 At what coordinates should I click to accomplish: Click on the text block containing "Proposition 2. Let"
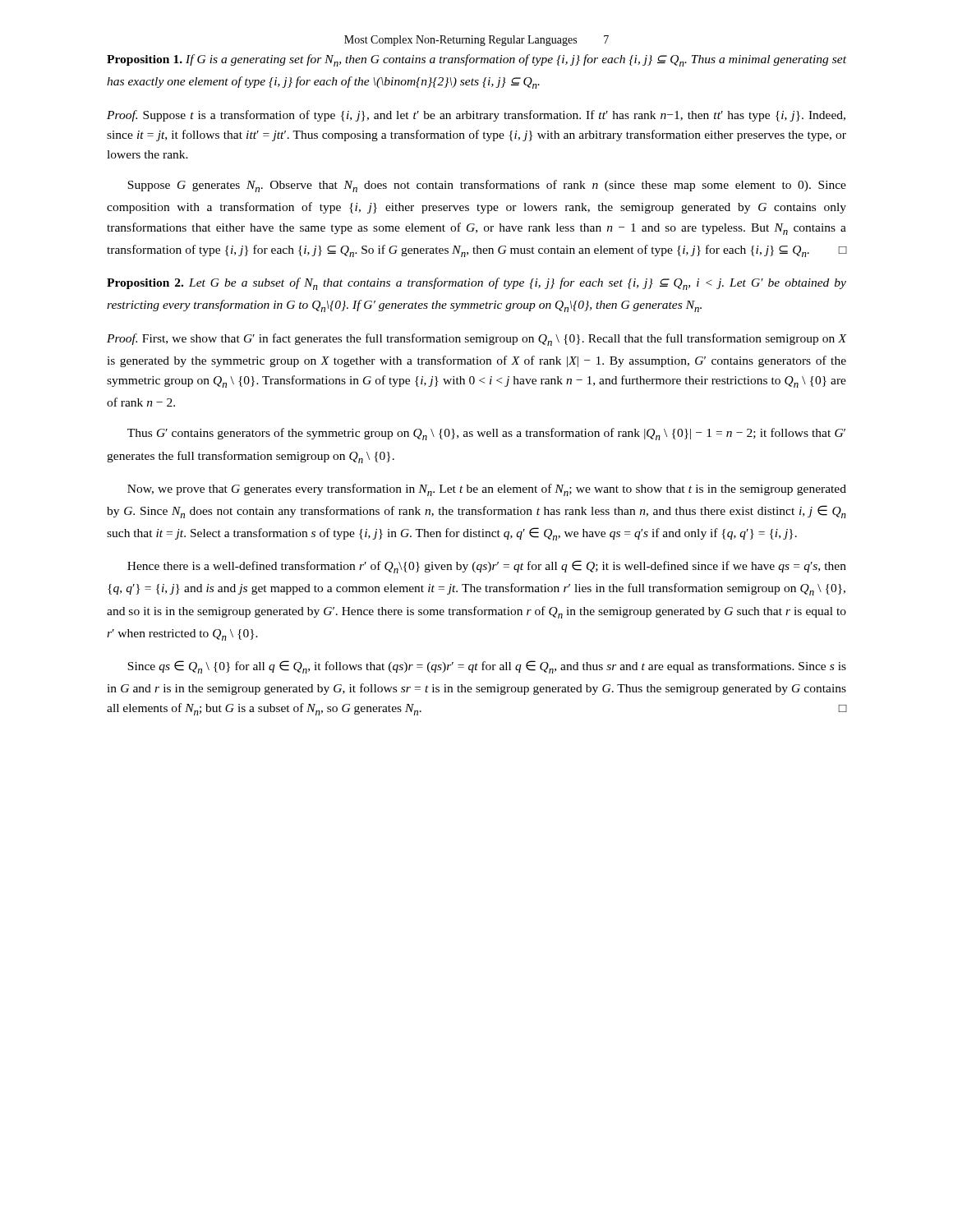coord(476,295)
